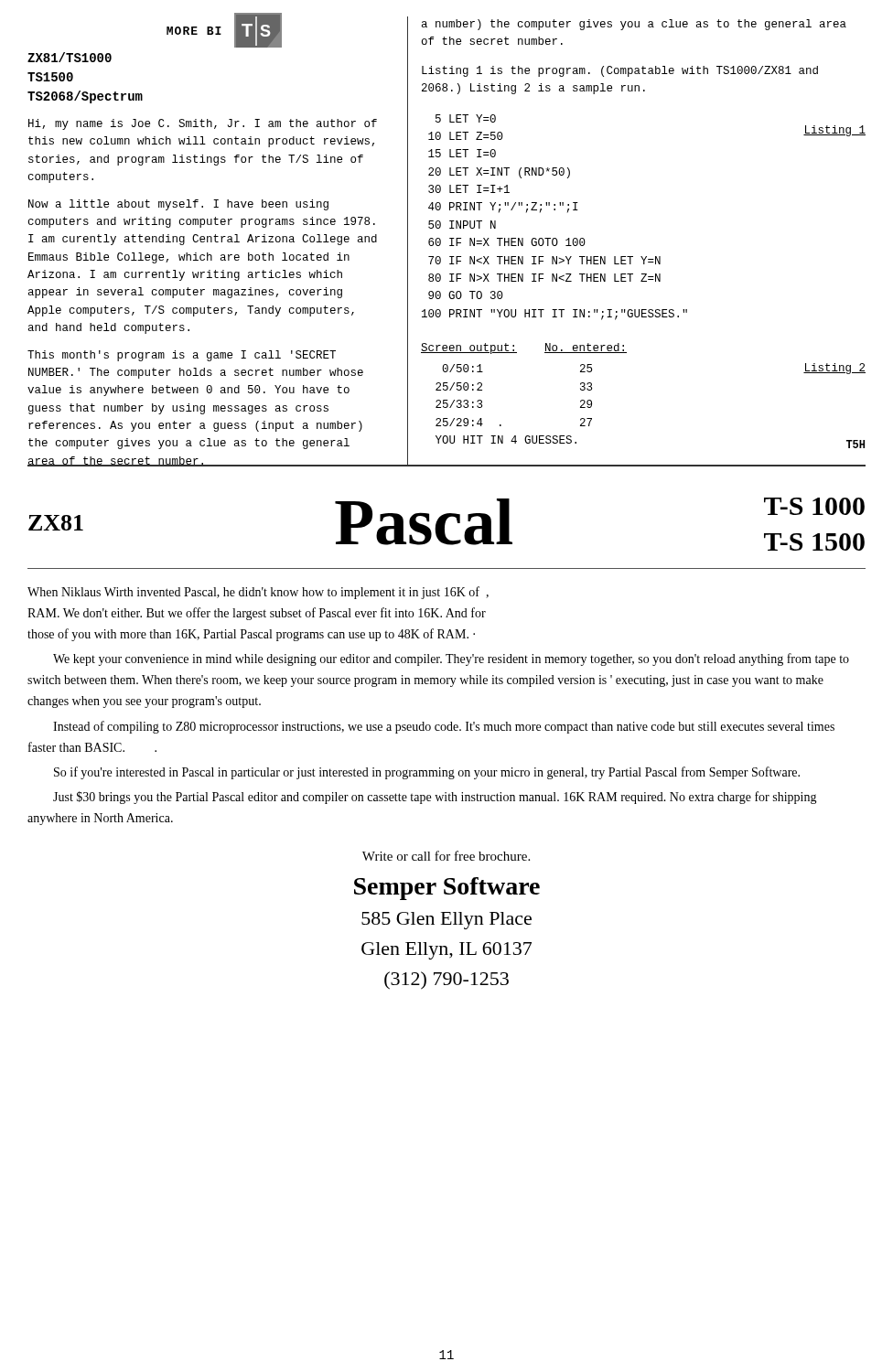Navigate to the block starting "Listing 2"
The image size is (893, 1372).
point(835,369)
